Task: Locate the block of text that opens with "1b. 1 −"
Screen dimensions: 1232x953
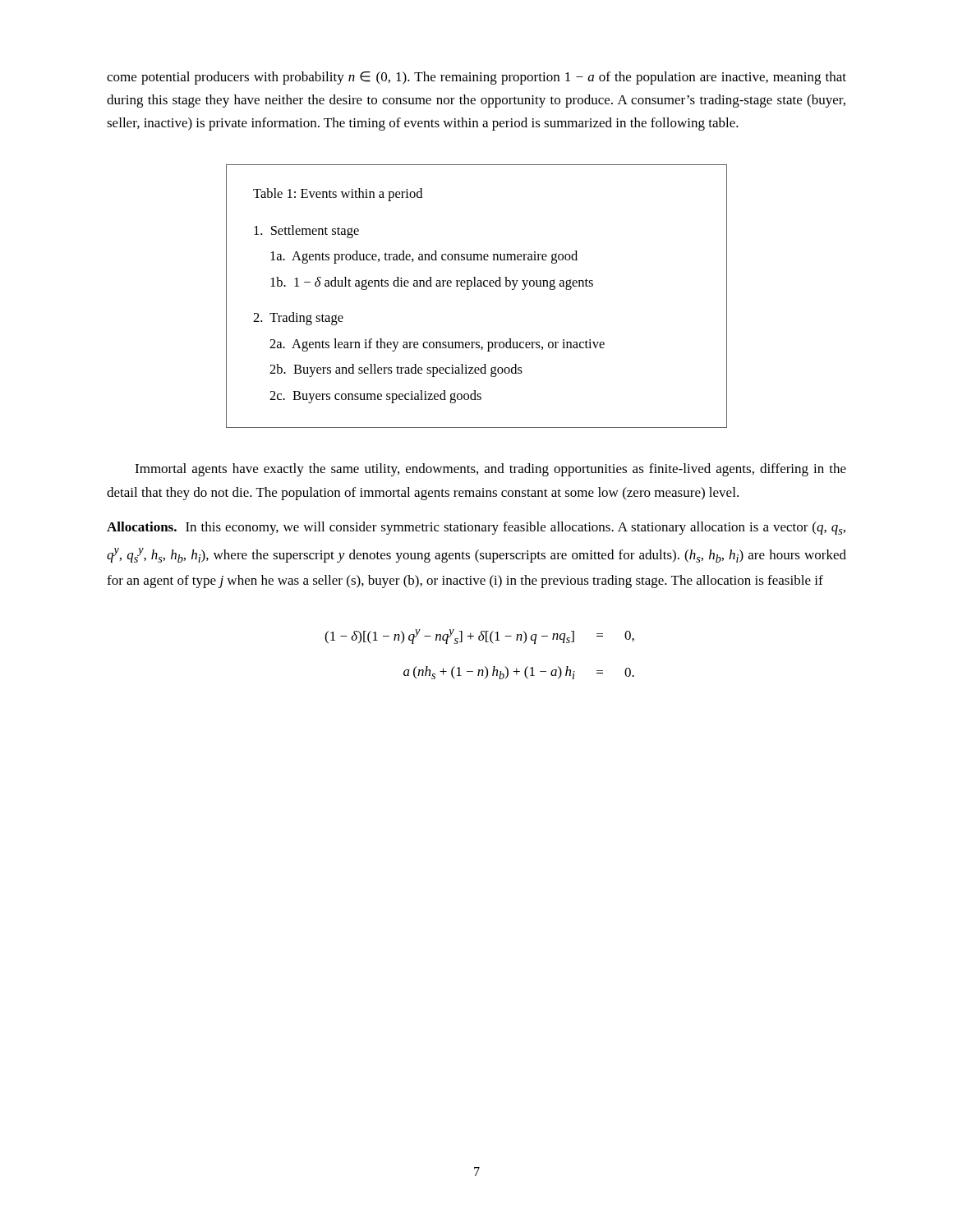Action: 432,282
